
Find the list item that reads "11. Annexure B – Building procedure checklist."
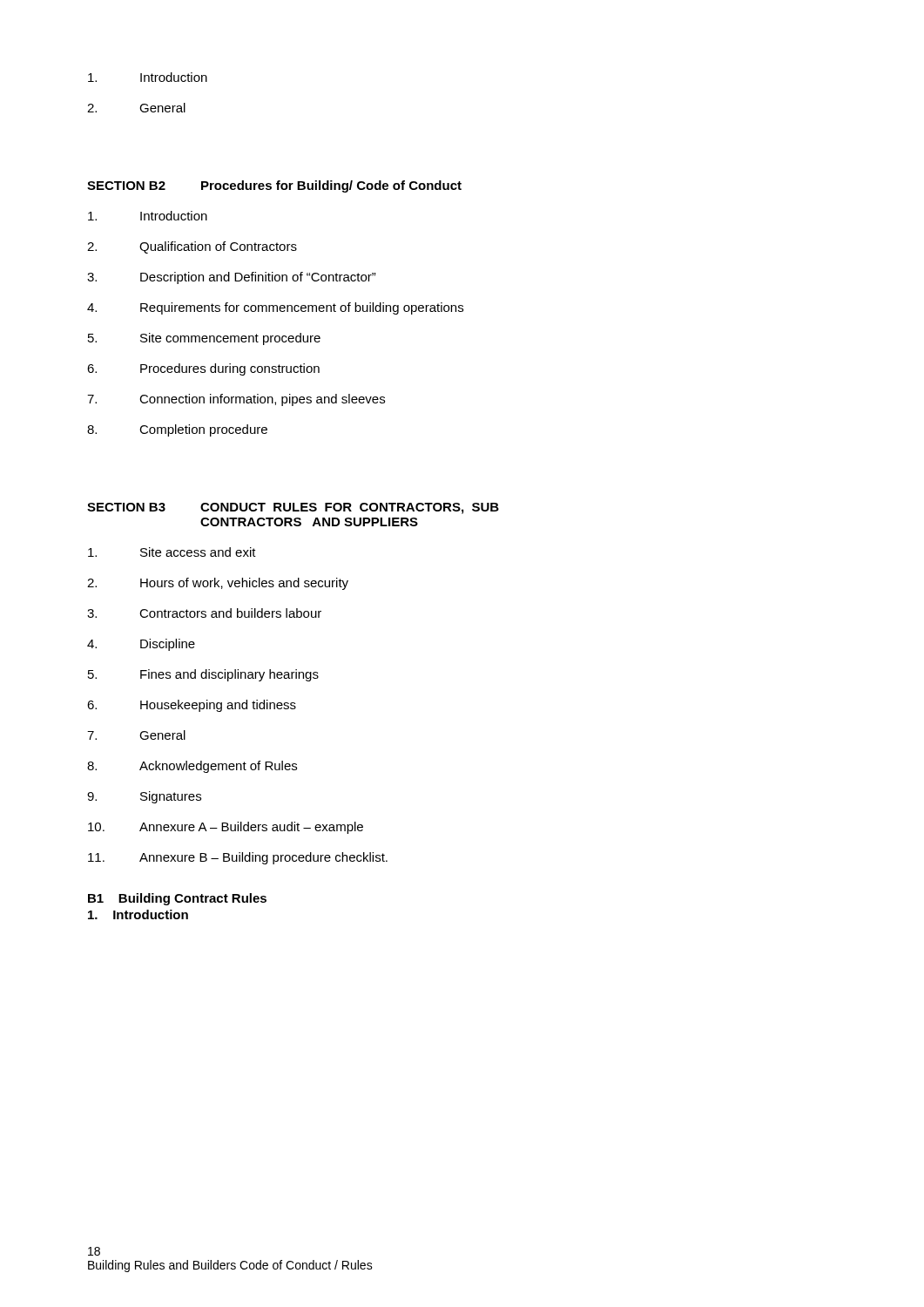[238, 857]
